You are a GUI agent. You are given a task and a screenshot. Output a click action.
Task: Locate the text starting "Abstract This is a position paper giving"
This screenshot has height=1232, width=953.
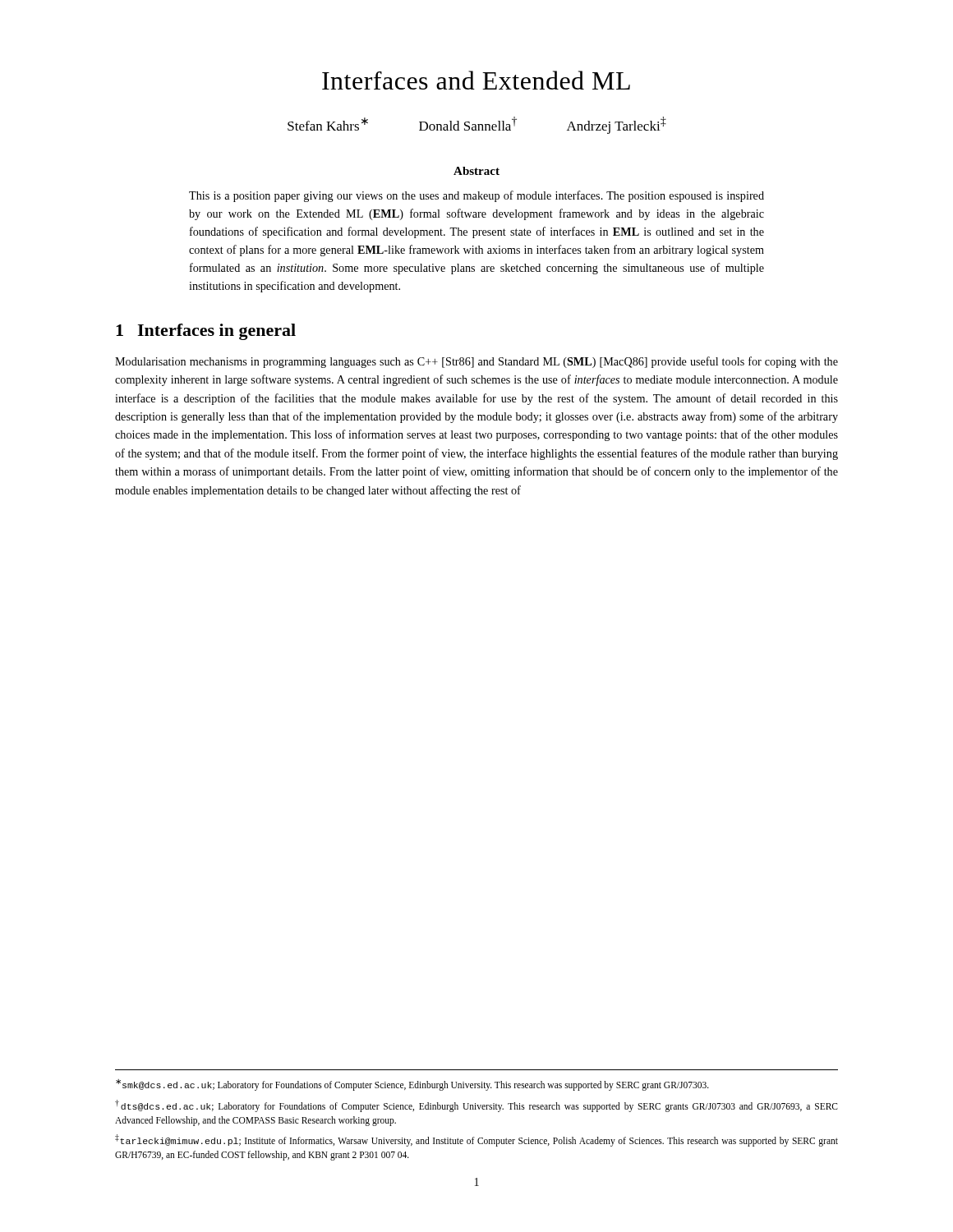tap(476, 229)
